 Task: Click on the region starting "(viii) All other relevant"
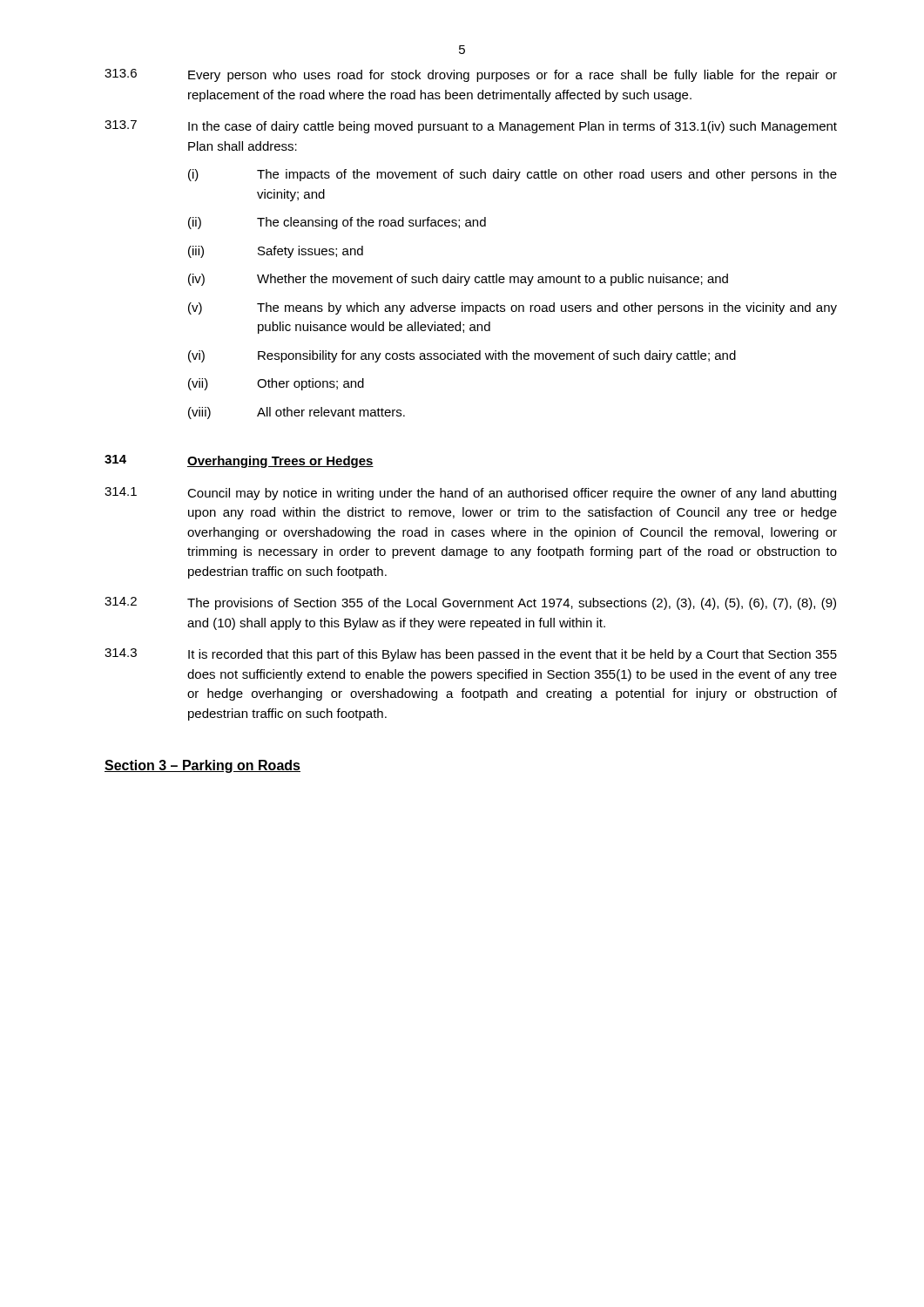[x=297, y=413]
